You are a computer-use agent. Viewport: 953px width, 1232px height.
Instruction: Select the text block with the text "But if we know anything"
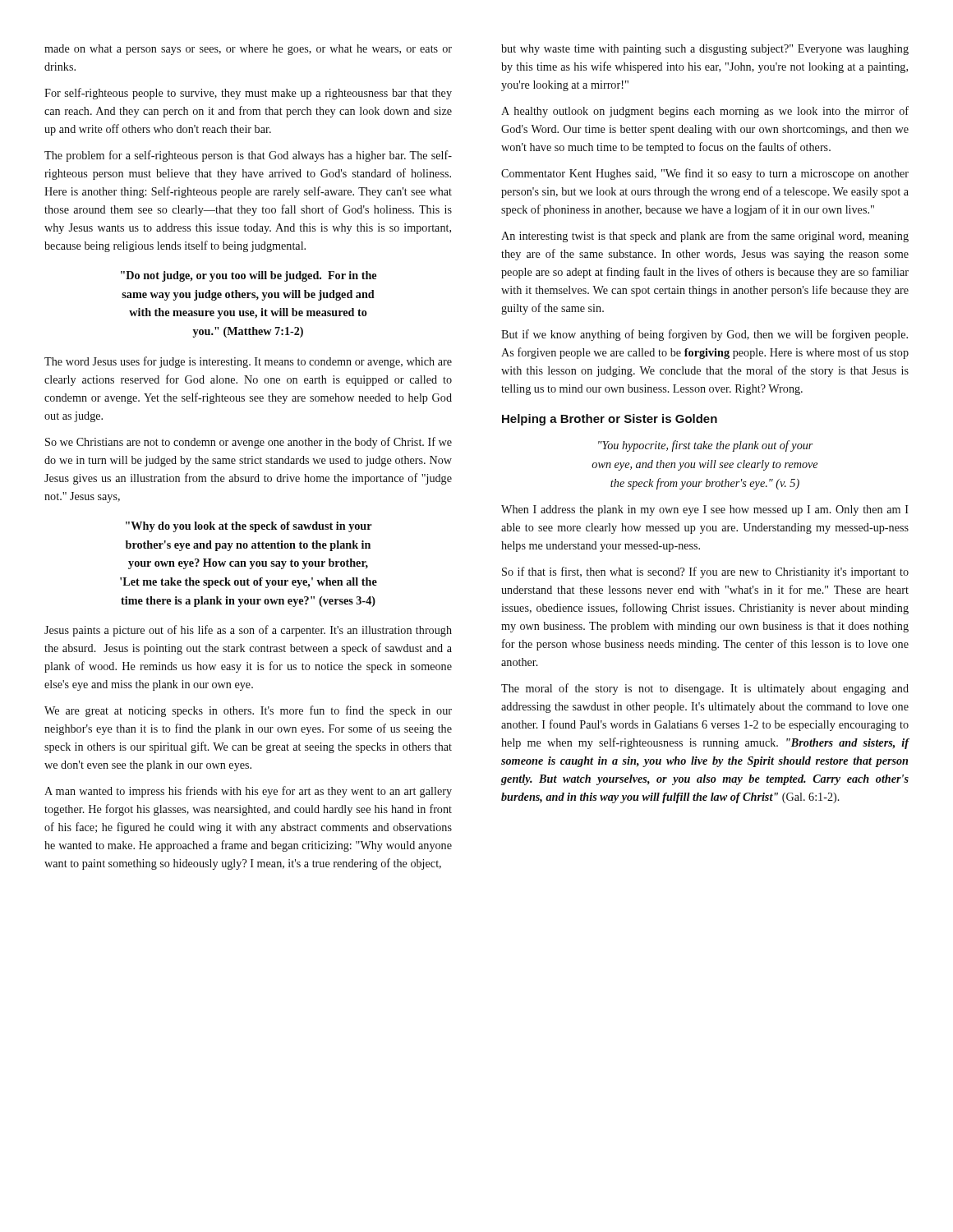[705, 361]
